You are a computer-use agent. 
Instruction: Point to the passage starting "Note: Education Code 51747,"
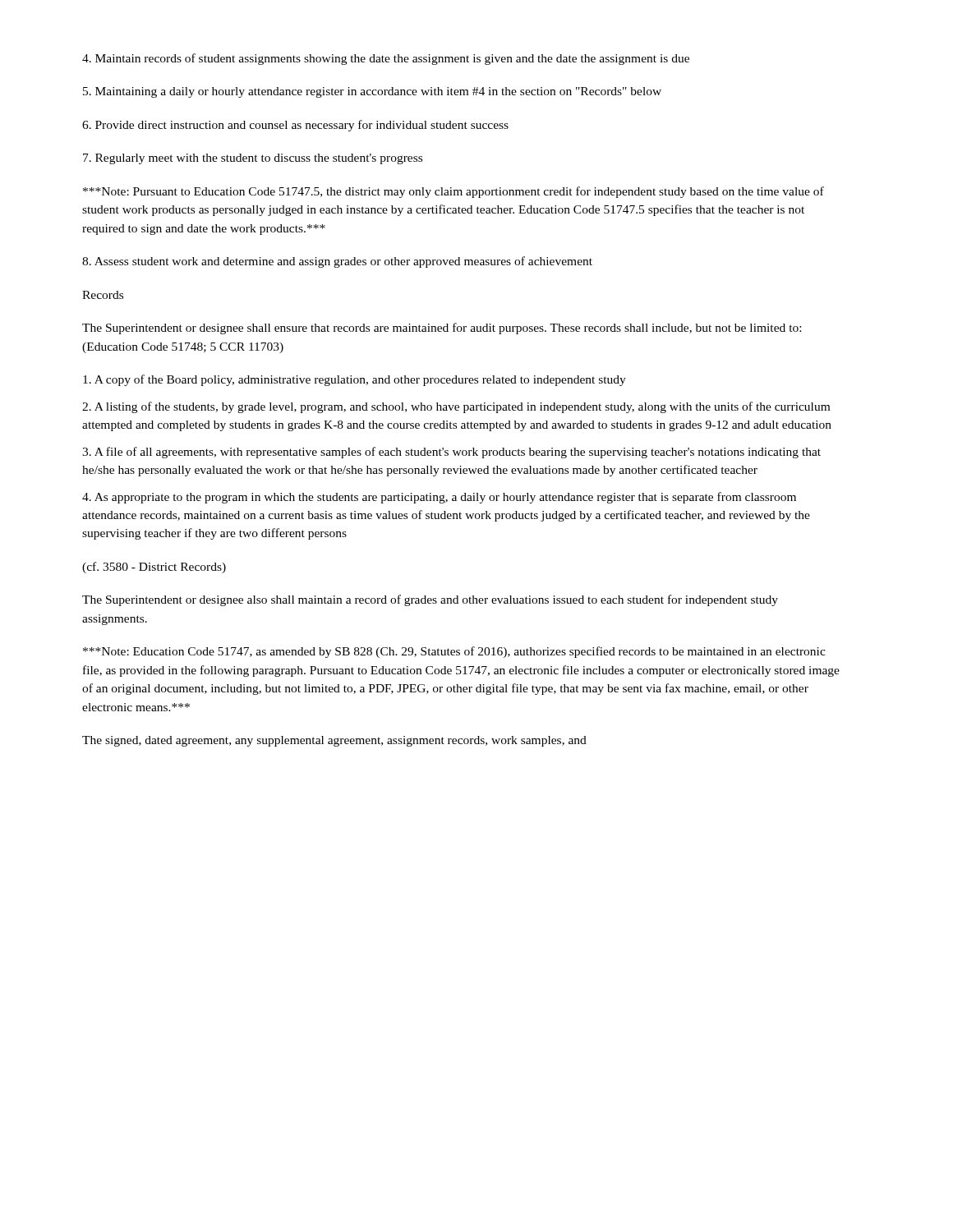(461, 679)
